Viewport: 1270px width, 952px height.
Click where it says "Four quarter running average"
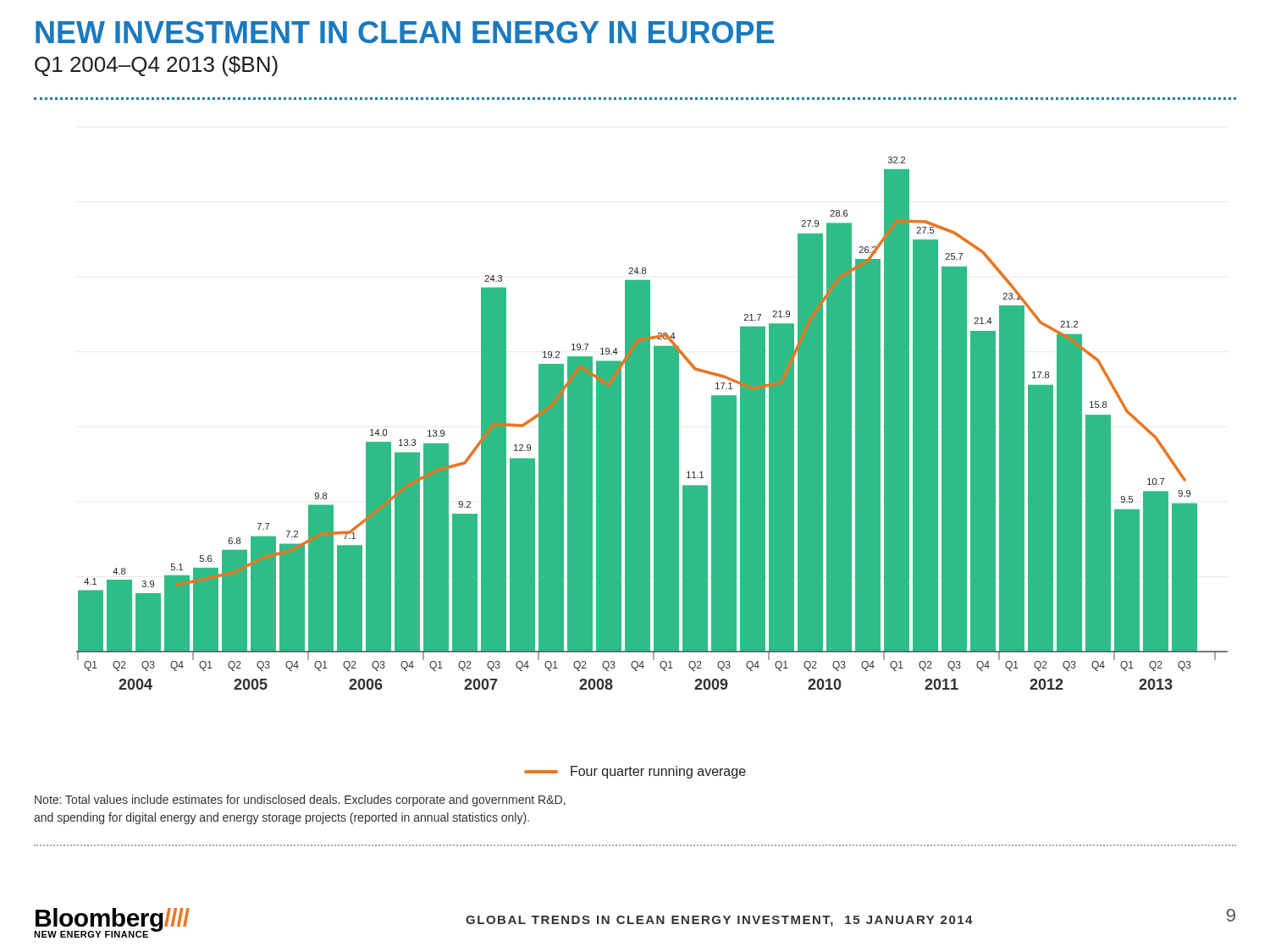pyautogui.click(x=635, y=772)
